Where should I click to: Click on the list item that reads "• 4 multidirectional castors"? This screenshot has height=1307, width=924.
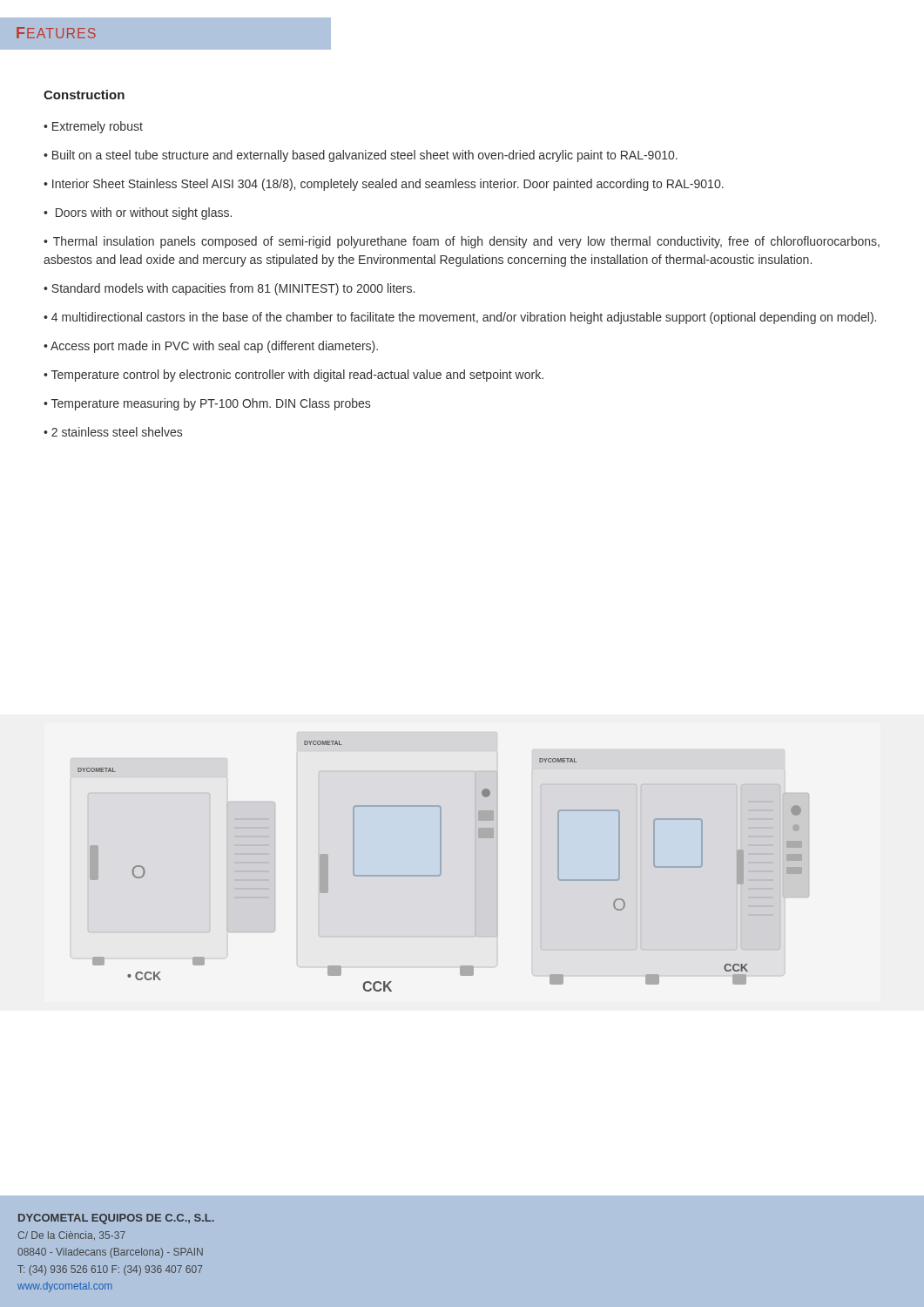460,317
